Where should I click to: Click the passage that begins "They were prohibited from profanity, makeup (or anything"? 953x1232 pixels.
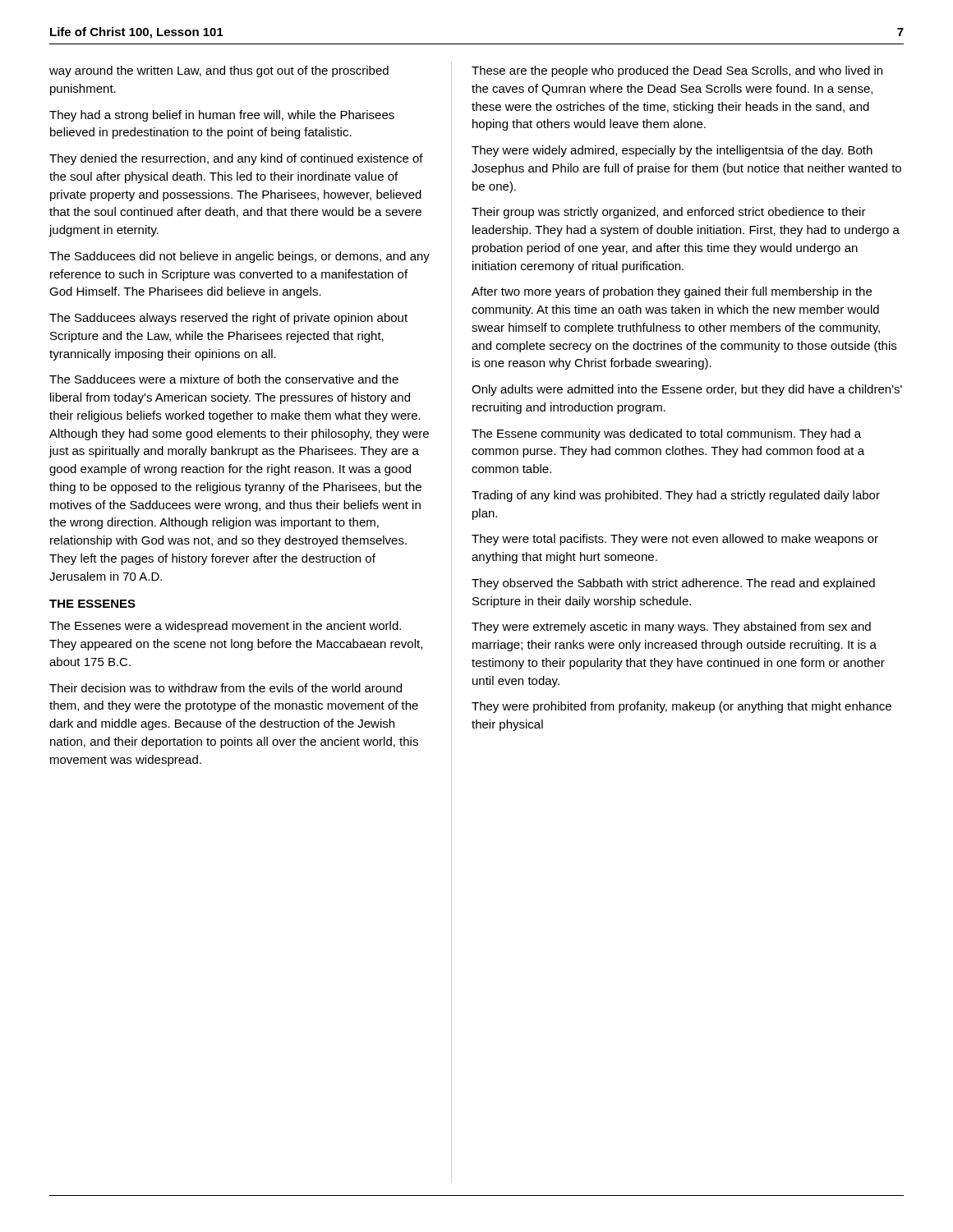coord(688,715)
